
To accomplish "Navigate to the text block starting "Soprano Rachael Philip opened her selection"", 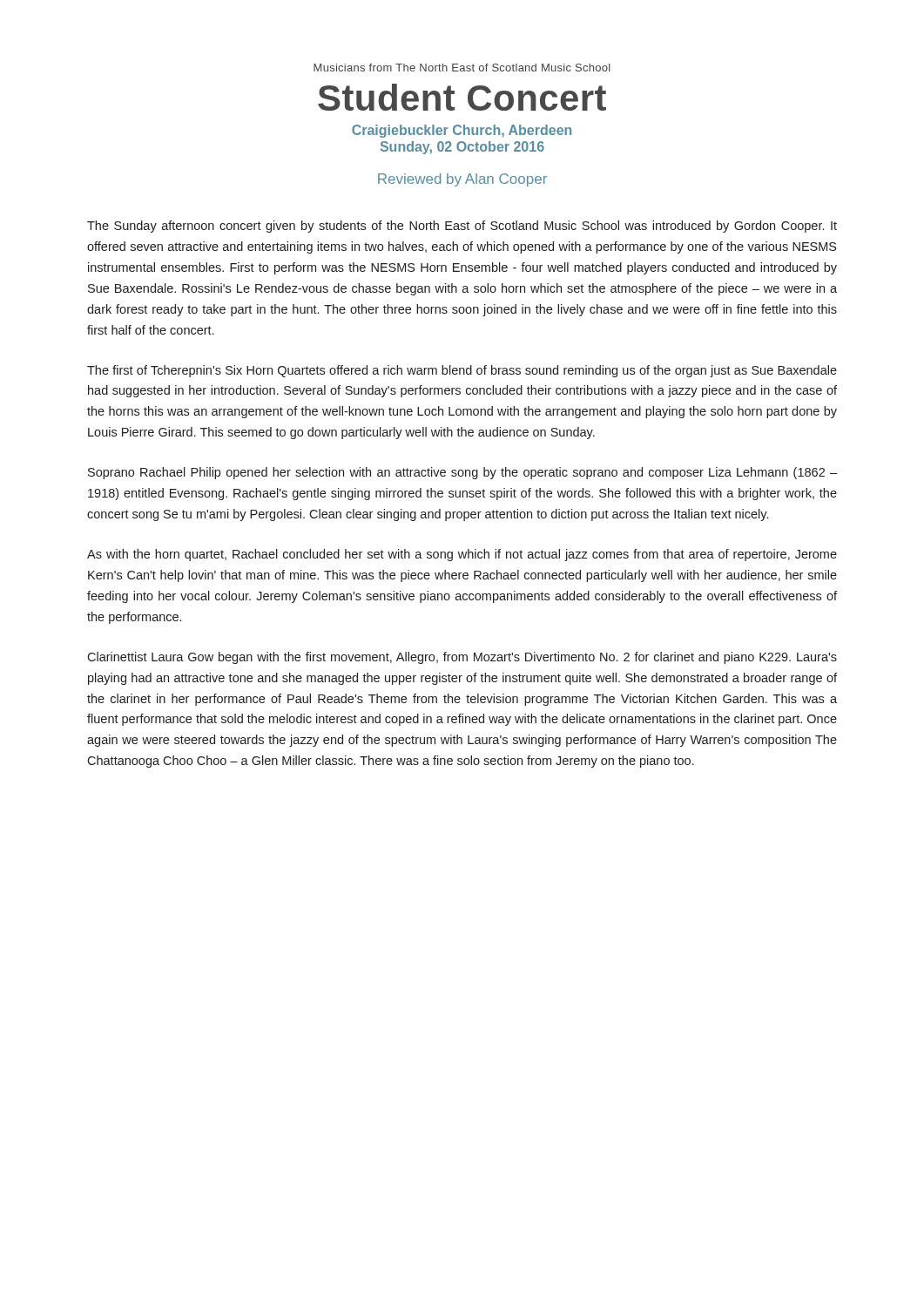I will pyautogui.click(x=462, y=493).
